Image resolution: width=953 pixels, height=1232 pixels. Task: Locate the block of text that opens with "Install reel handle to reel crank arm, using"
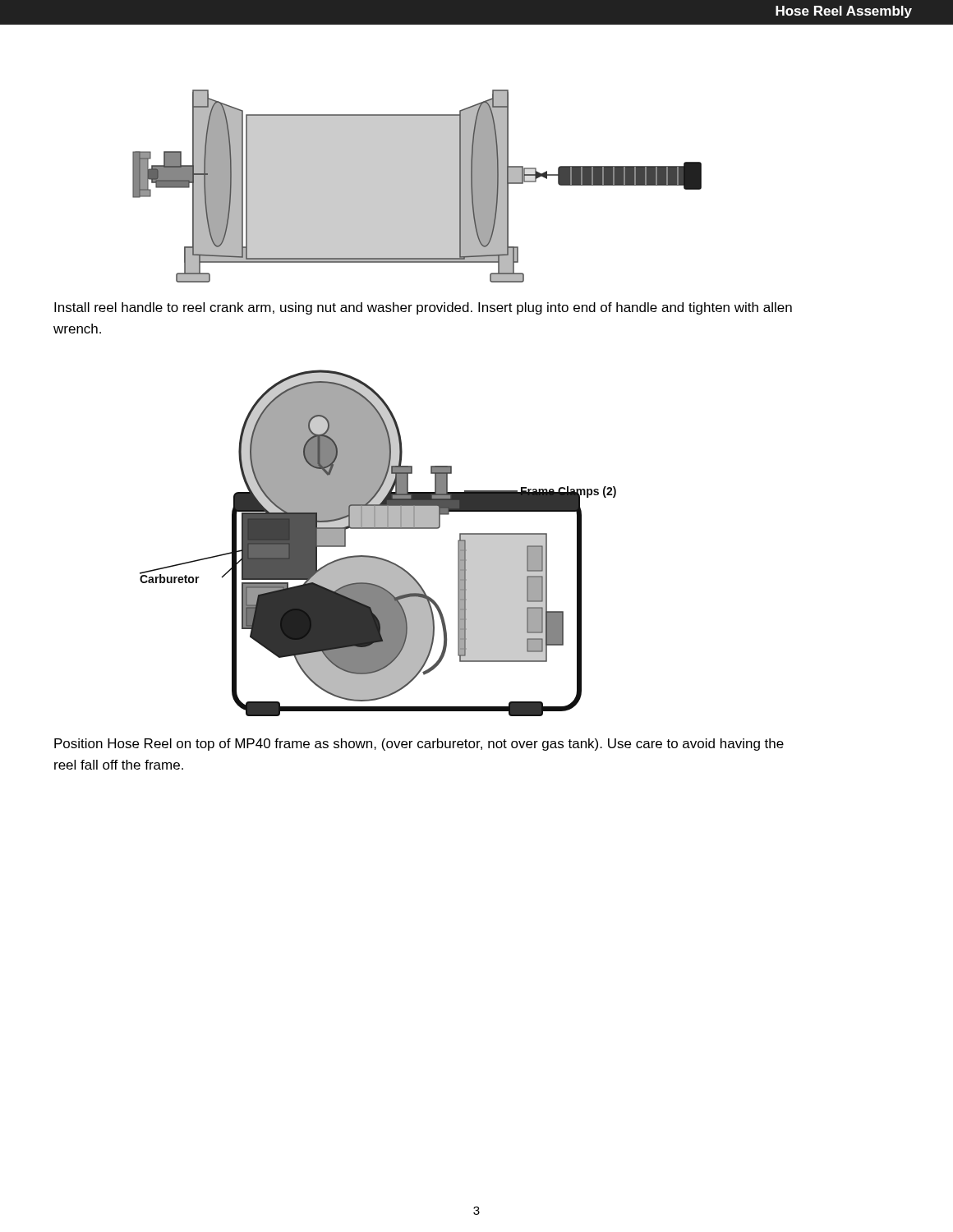coord(423,318)
